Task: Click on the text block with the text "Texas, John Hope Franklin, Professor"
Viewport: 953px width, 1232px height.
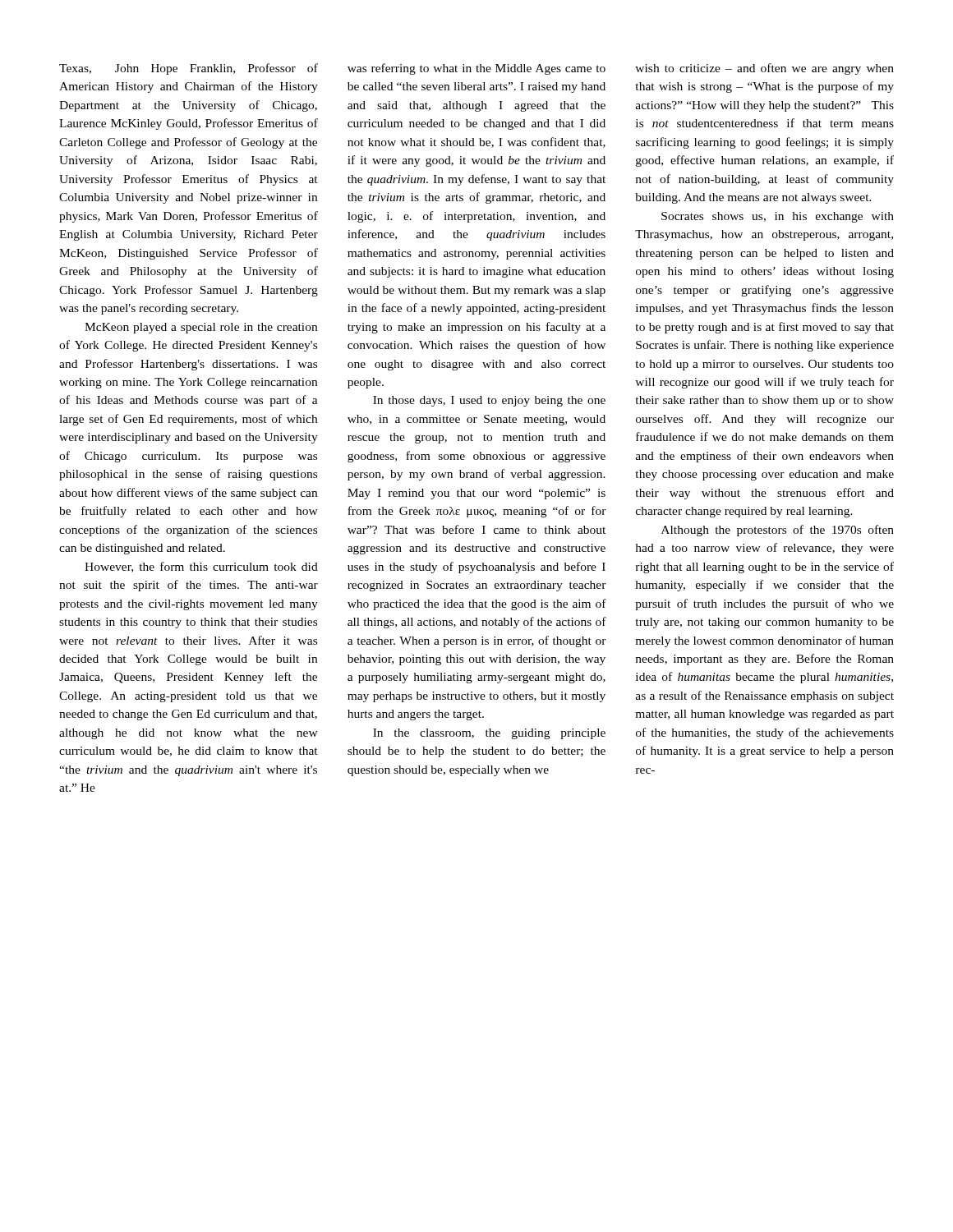Action: click(188, 428)
